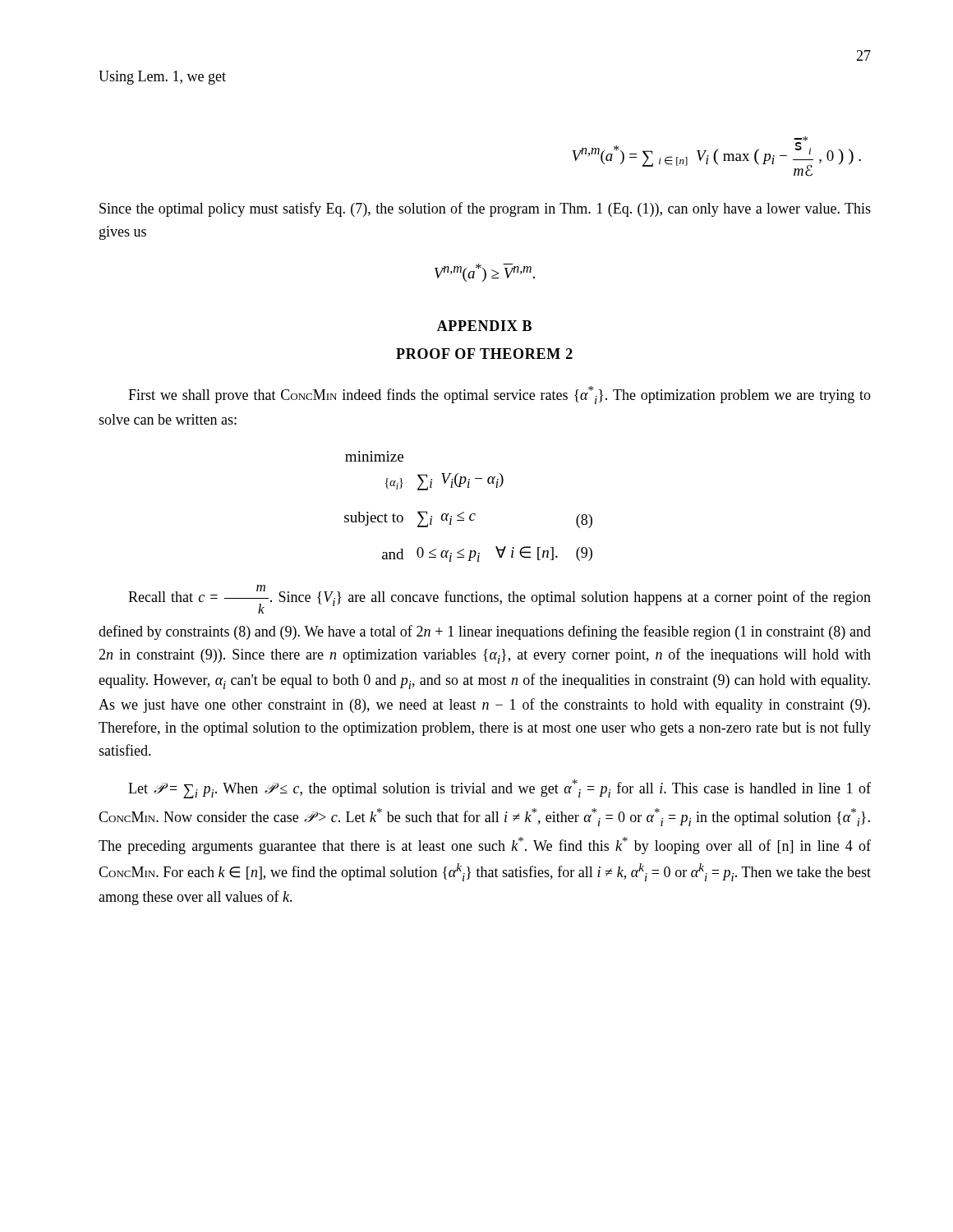Select the text block starting "Recall that c"
This screenshot has width=953, height=1232.
(485, 668)
